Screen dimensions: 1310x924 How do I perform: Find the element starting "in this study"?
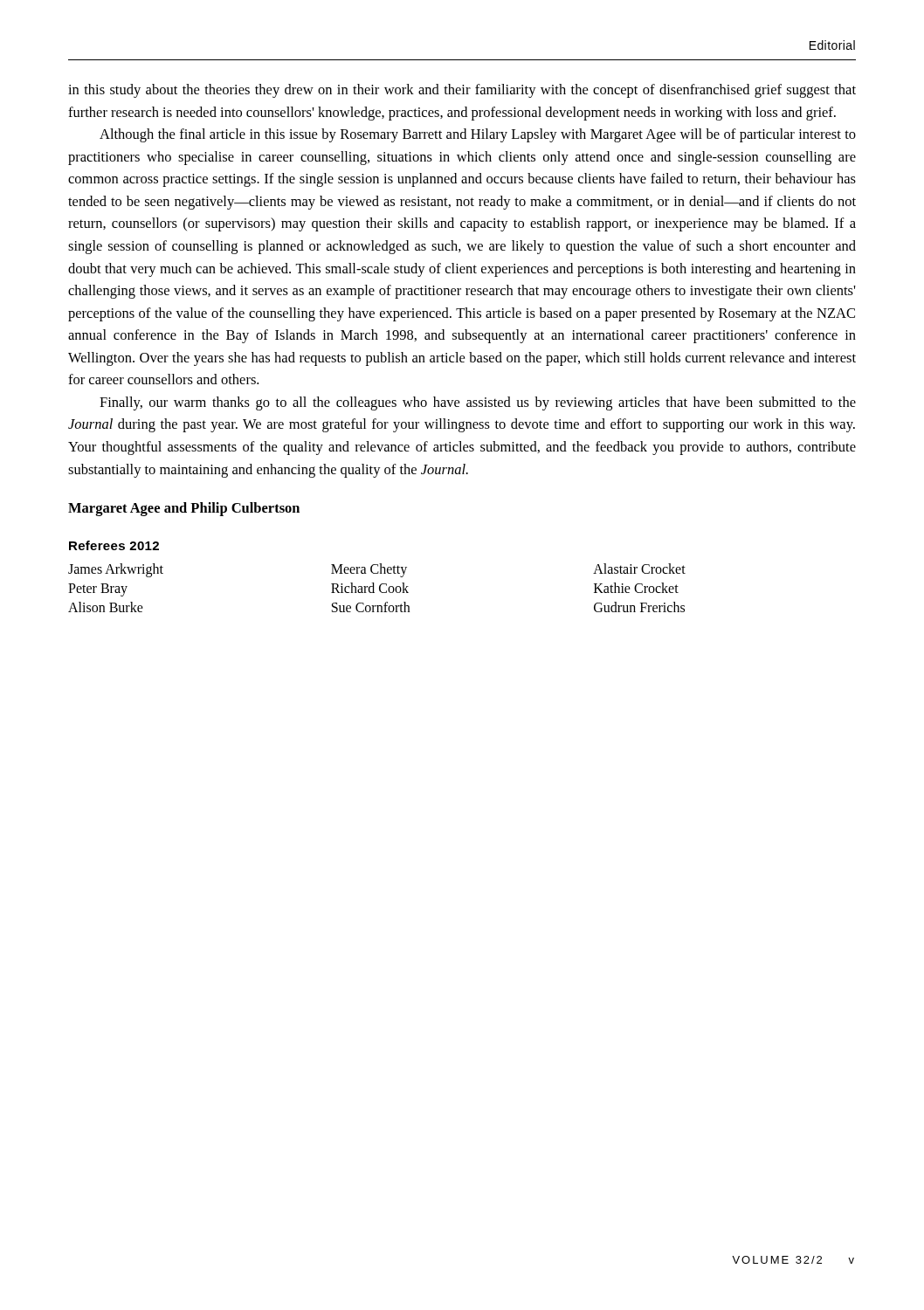pyautogui.click(x=462, y=280)
